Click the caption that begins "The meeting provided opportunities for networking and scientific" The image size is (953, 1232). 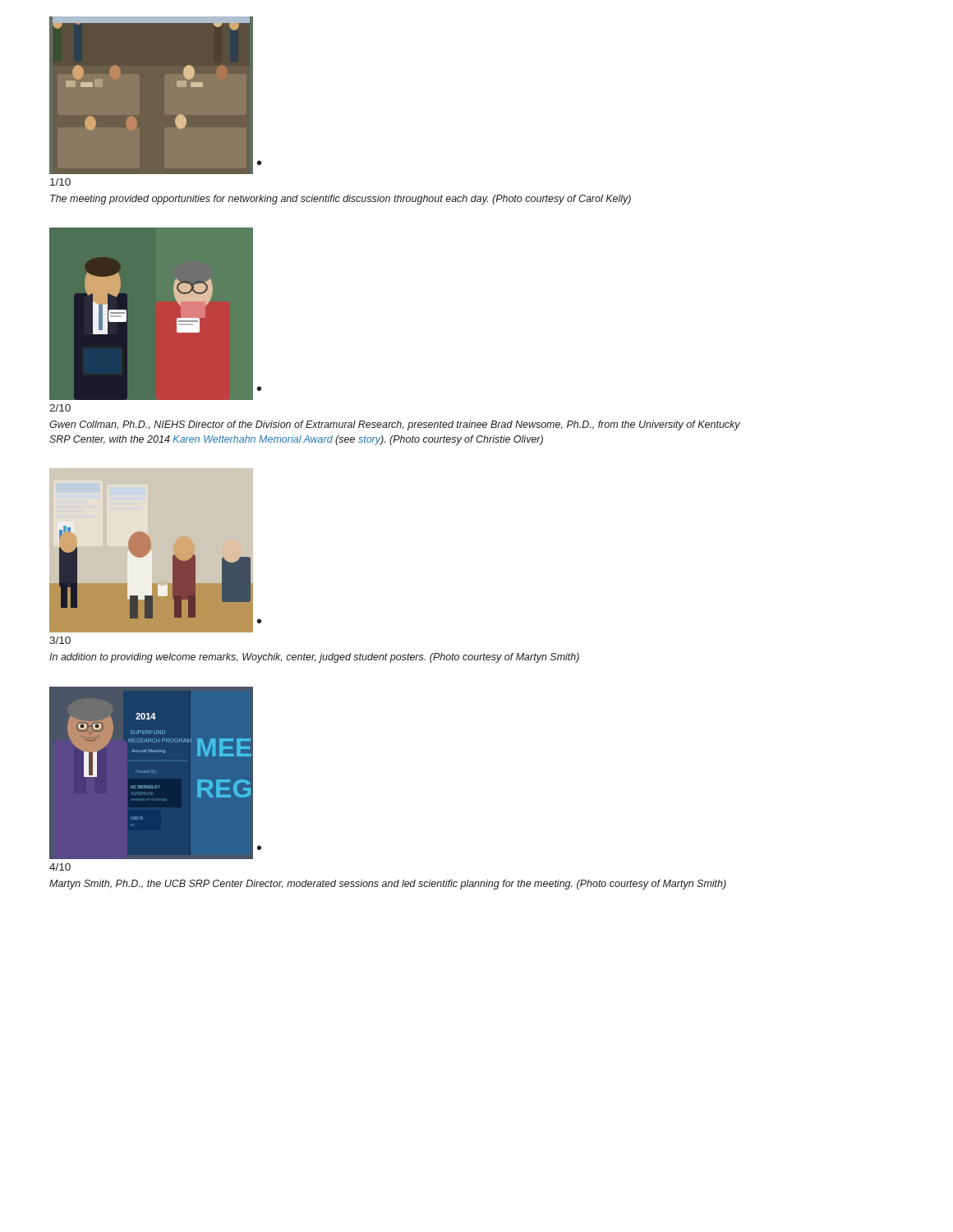(340, 199)
